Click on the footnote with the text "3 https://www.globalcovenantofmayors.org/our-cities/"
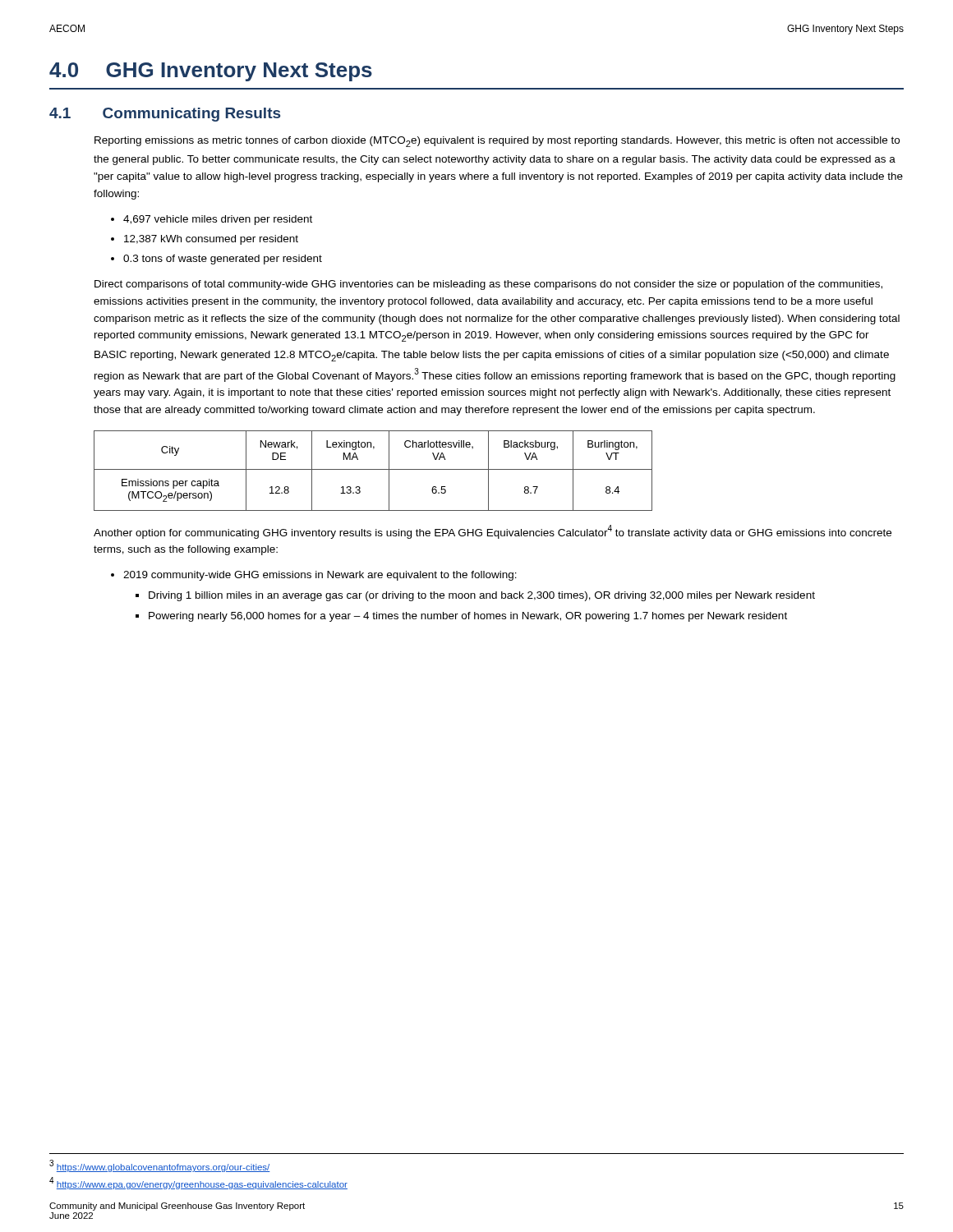The height and width of the screenshot is (1232, 953). tap(159, 1166)
